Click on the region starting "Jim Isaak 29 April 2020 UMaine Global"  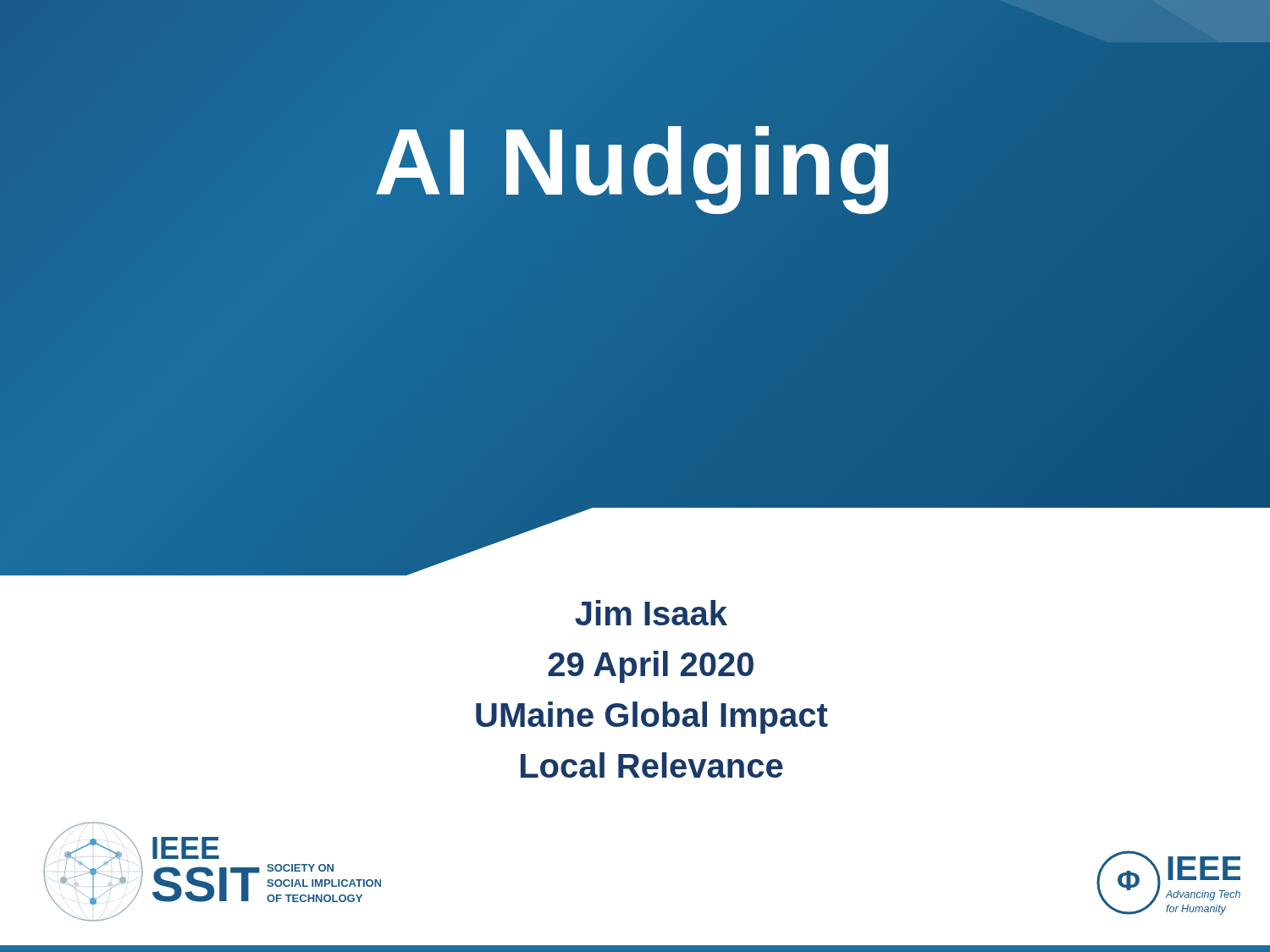coord(651,690)
